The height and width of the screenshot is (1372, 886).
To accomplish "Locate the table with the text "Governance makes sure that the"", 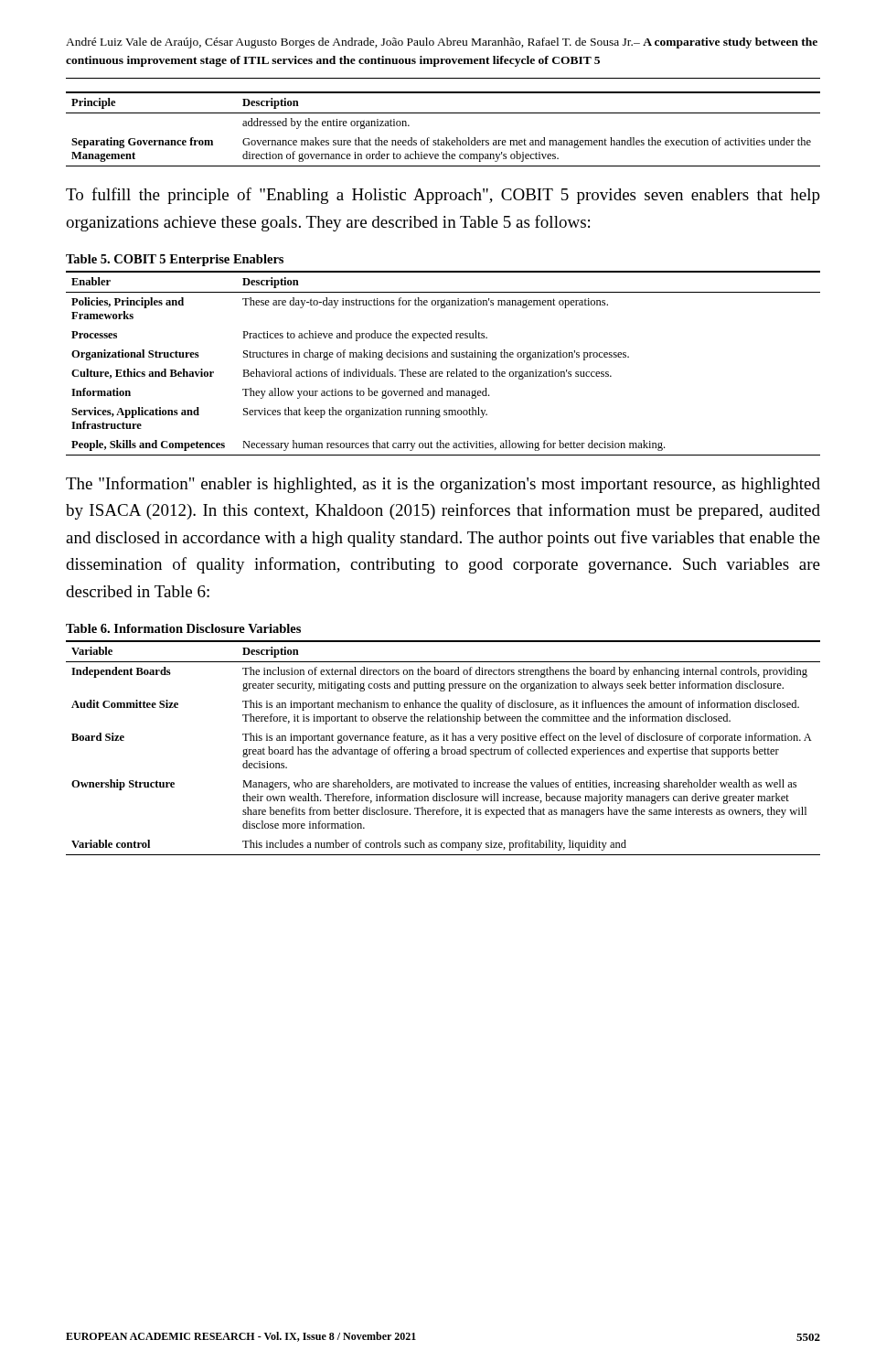I will pos(443,129).
